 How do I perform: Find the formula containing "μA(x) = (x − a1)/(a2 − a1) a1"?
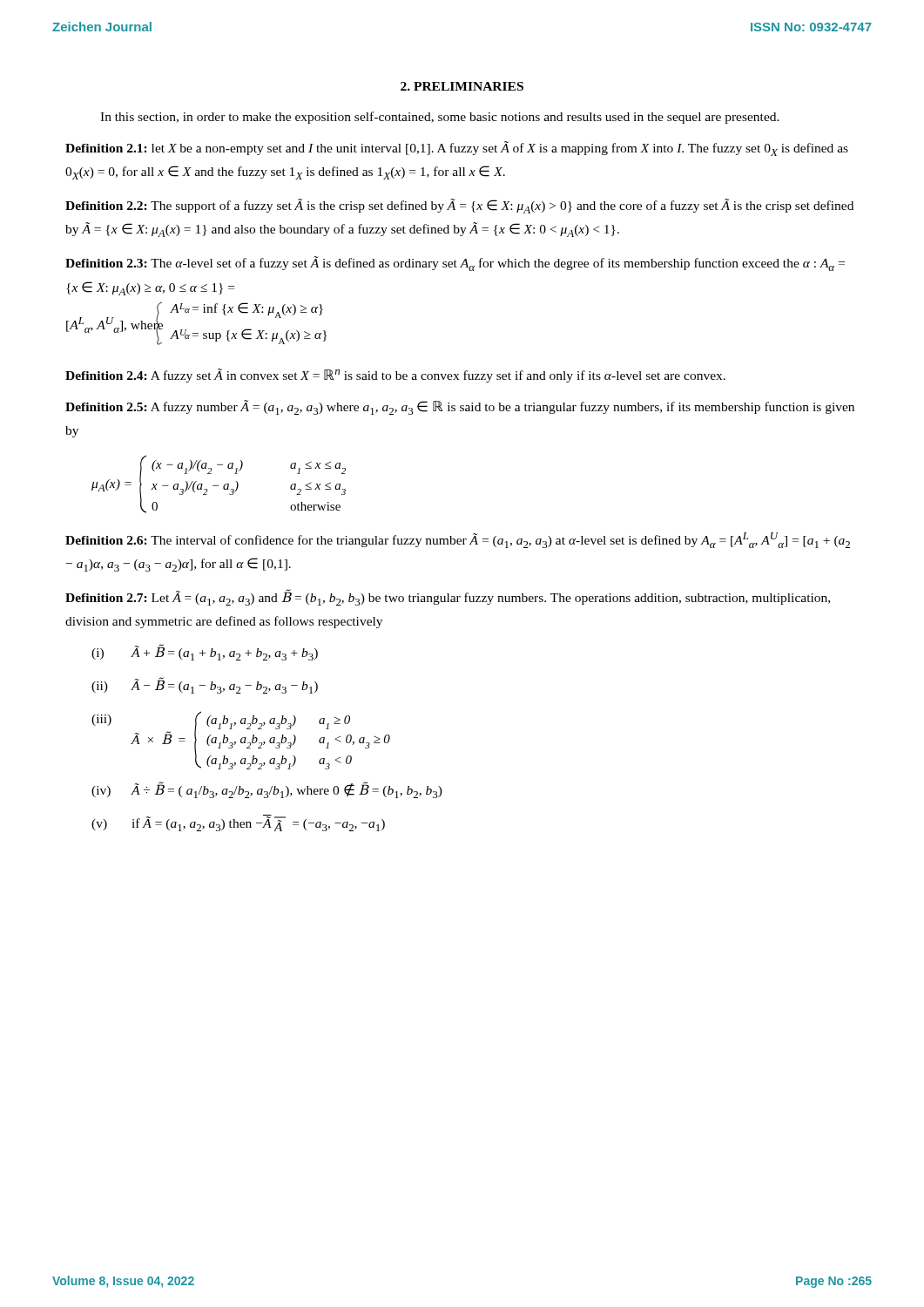243,486
